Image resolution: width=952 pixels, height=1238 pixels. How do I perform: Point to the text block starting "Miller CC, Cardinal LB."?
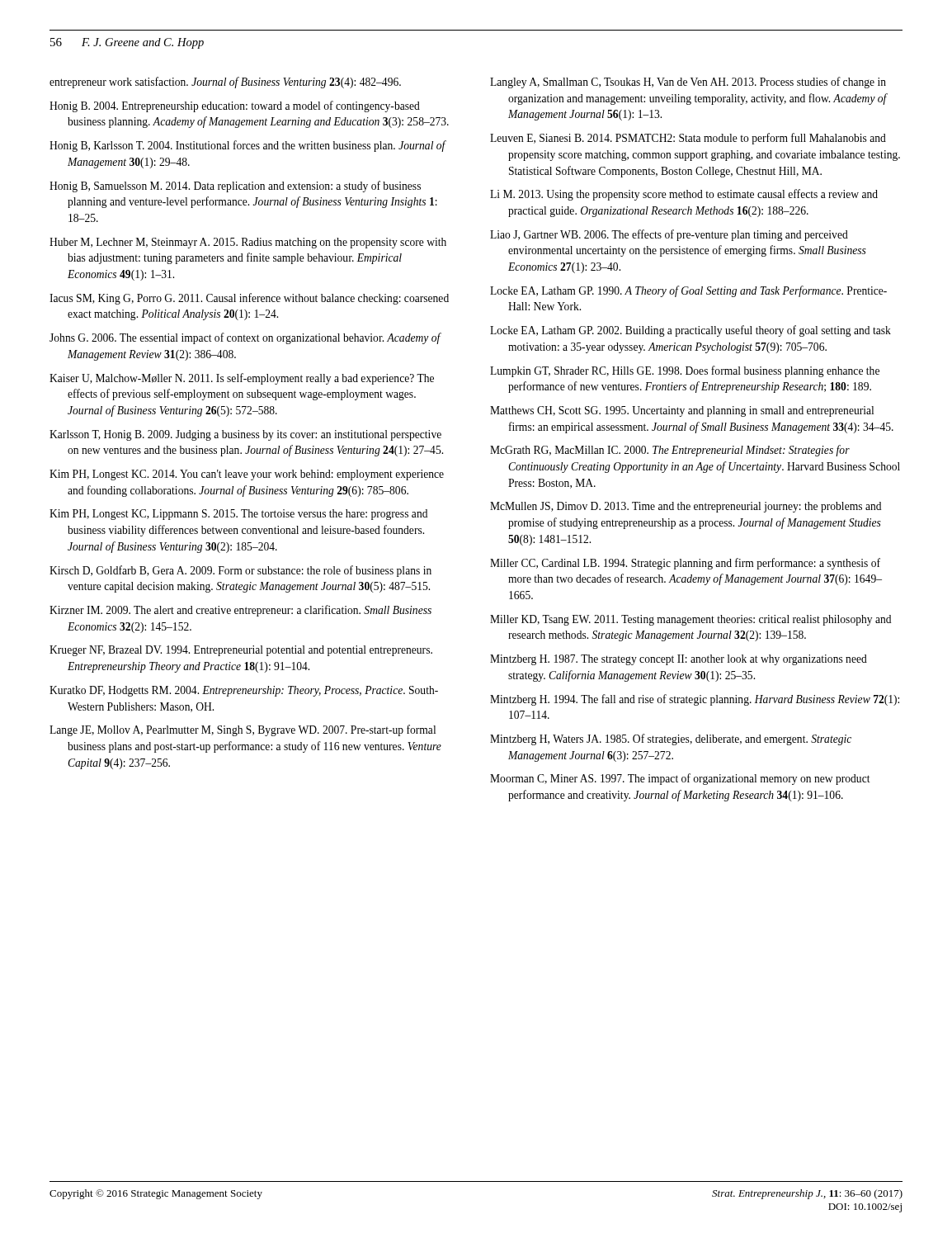point(686,579)
